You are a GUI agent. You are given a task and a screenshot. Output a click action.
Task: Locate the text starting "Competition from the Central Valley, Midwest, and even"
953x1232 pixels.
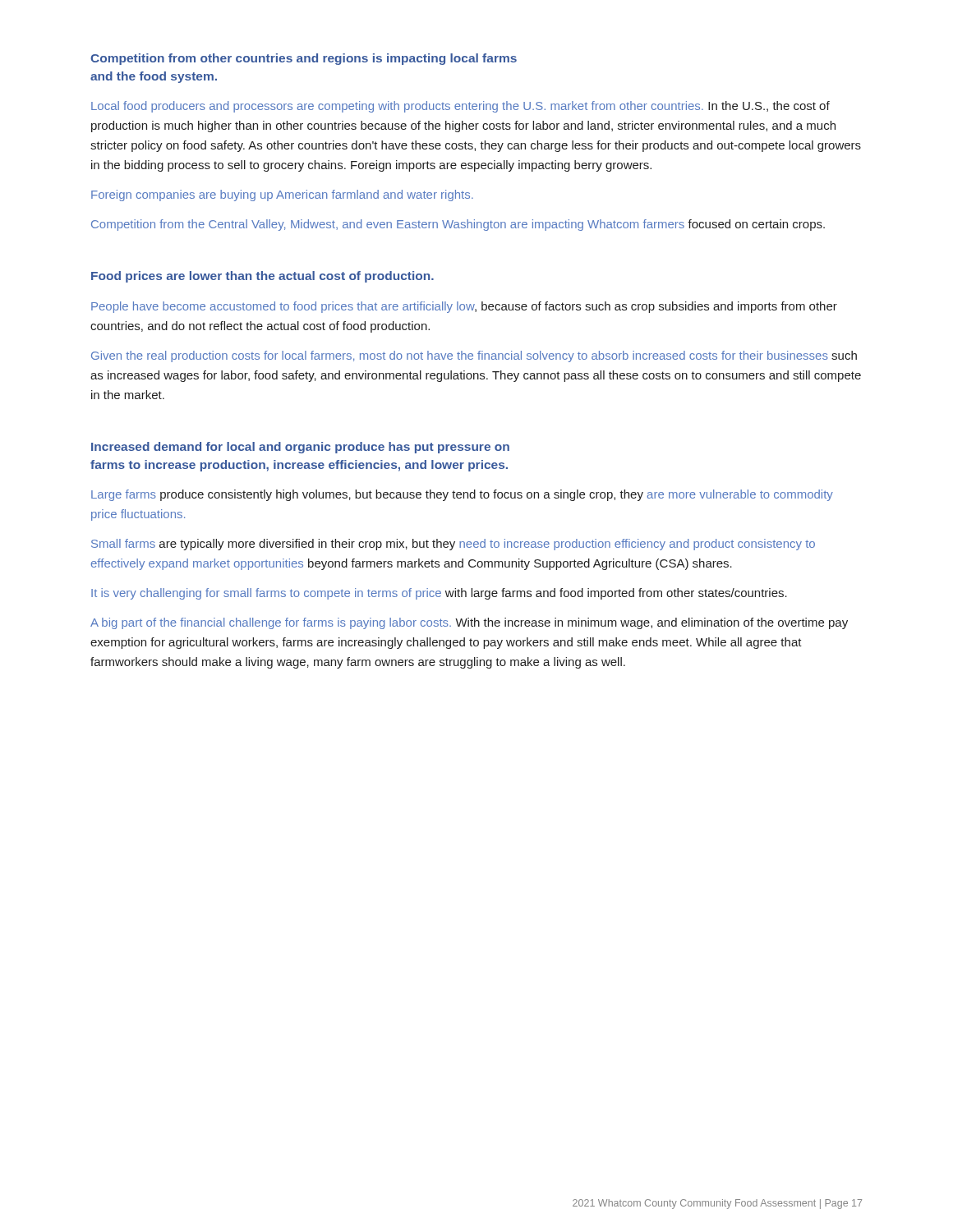[458, 224]
